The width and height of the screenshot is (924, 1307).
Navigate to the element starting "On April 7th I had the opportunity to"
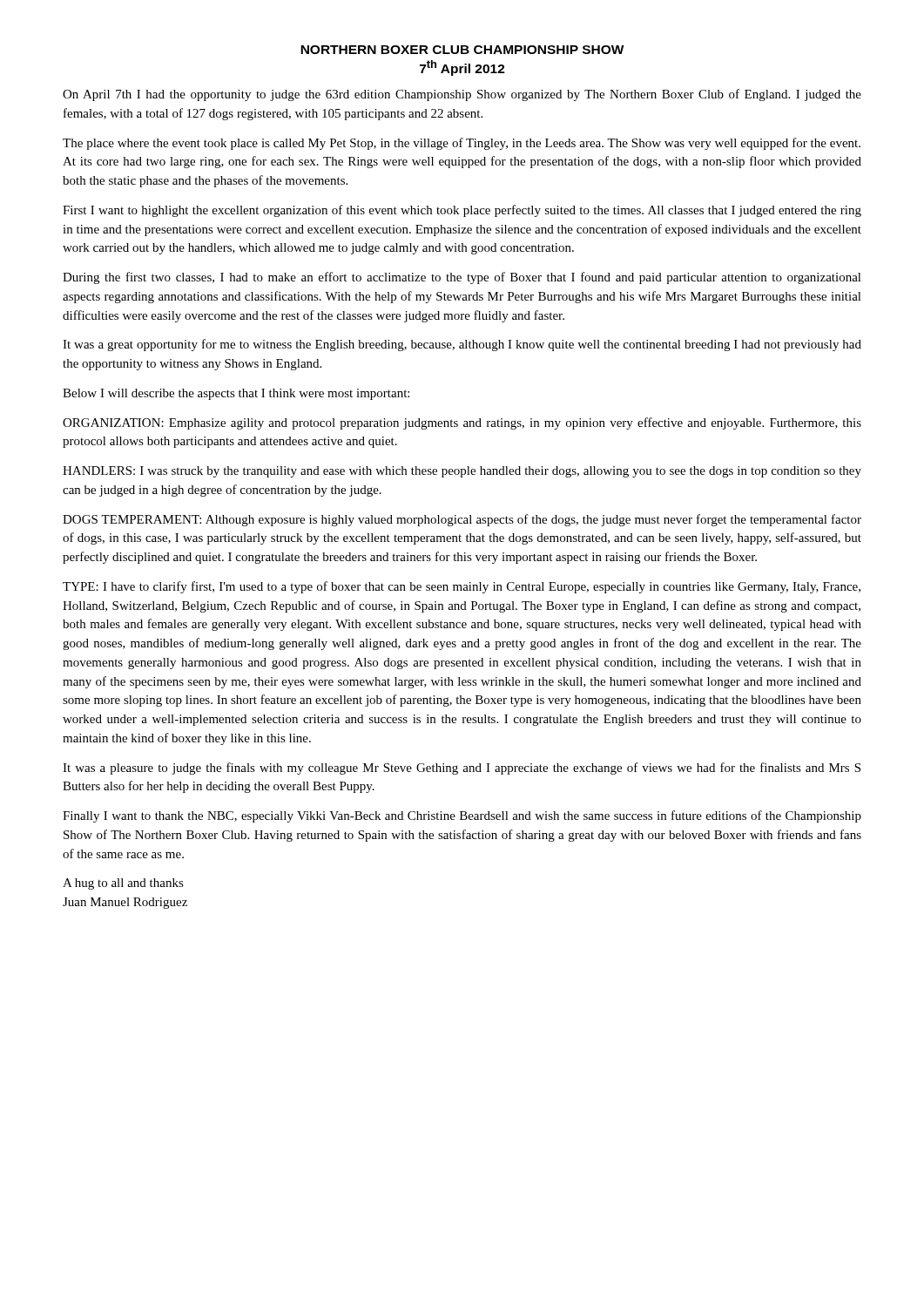[x=462, y=104]
